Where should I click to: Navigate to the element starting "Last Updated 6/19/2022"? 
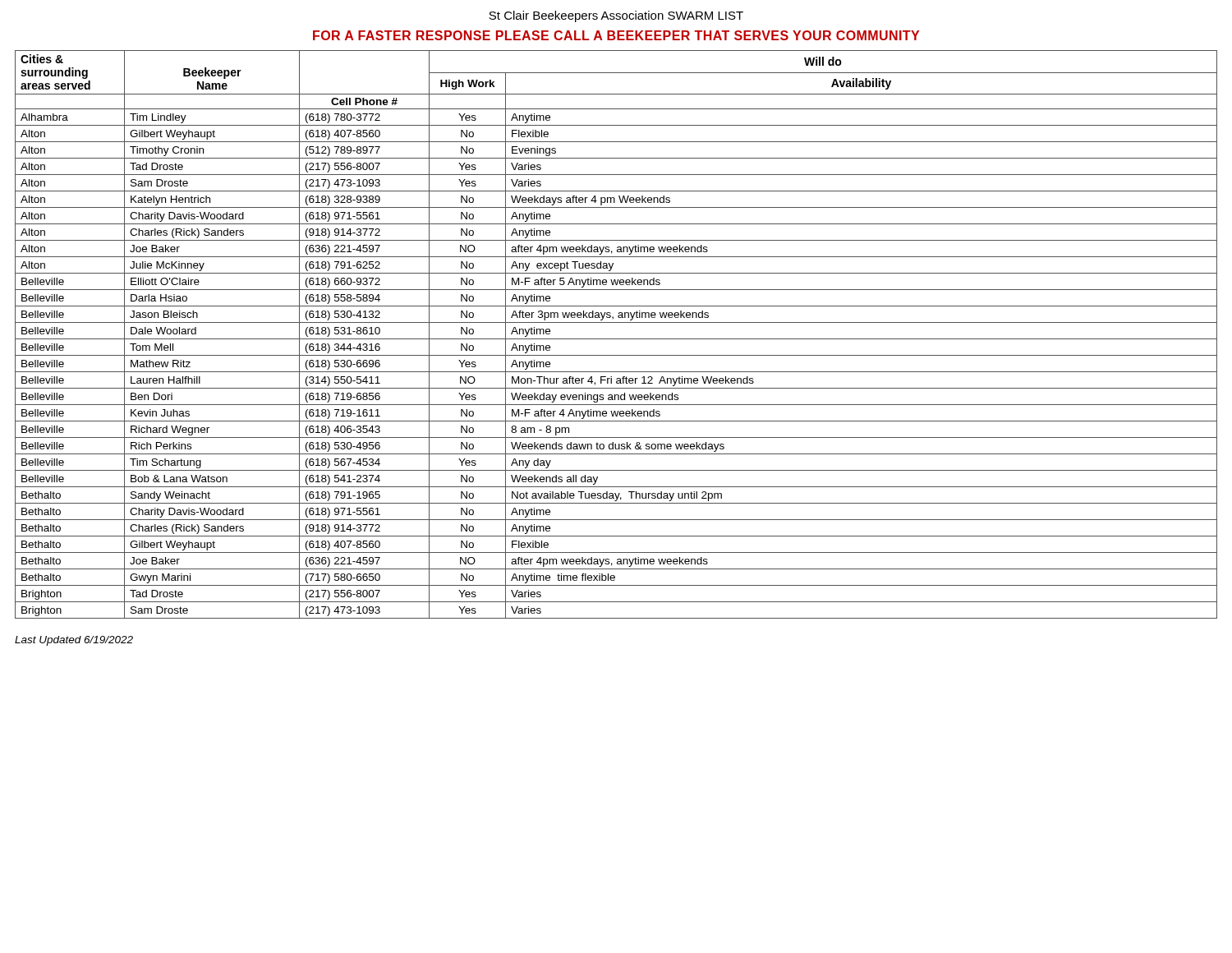tap(74, 640)
